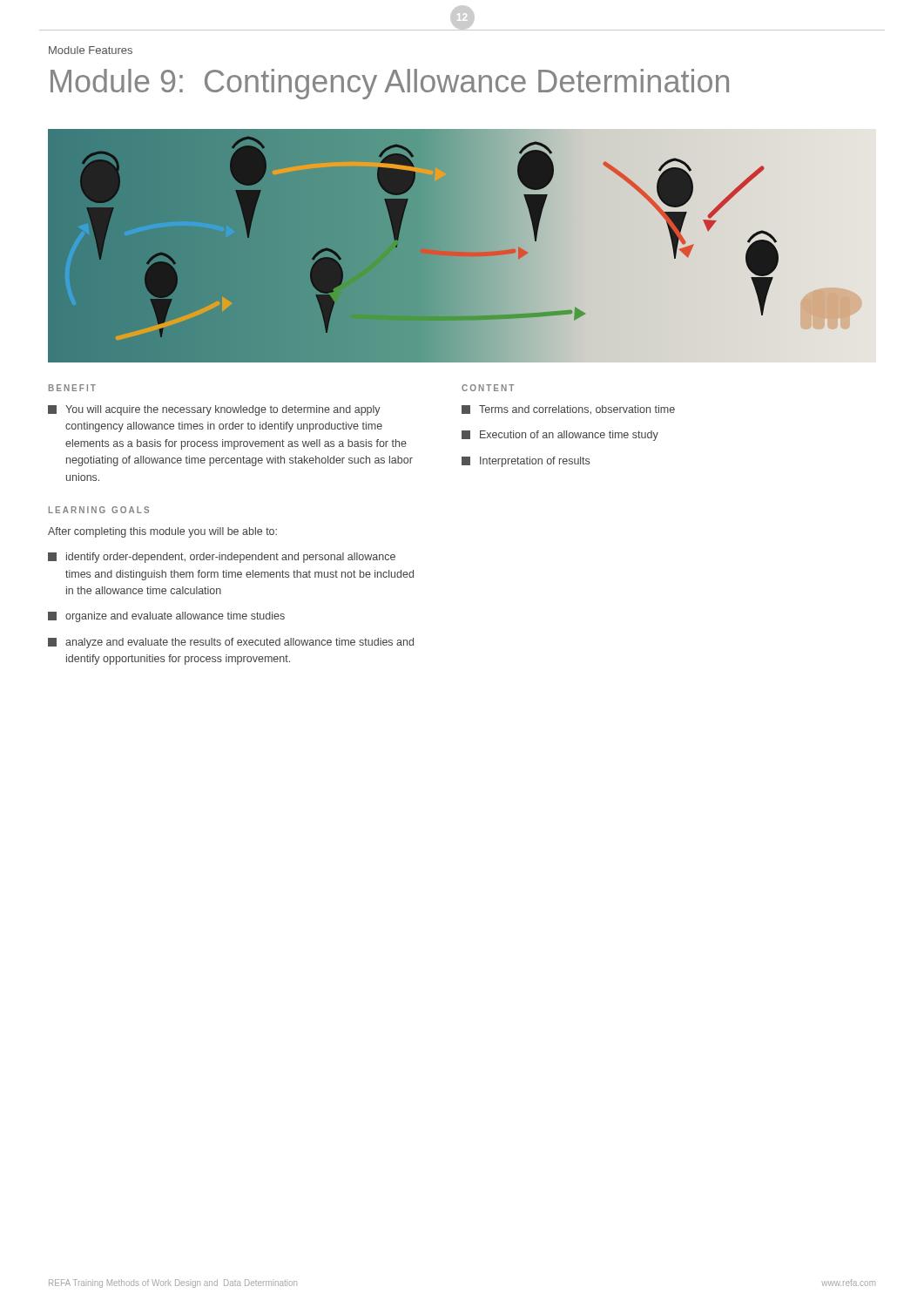This screenshot has height=1307, width=924.
Task: Find the photo
Action: 462,246
